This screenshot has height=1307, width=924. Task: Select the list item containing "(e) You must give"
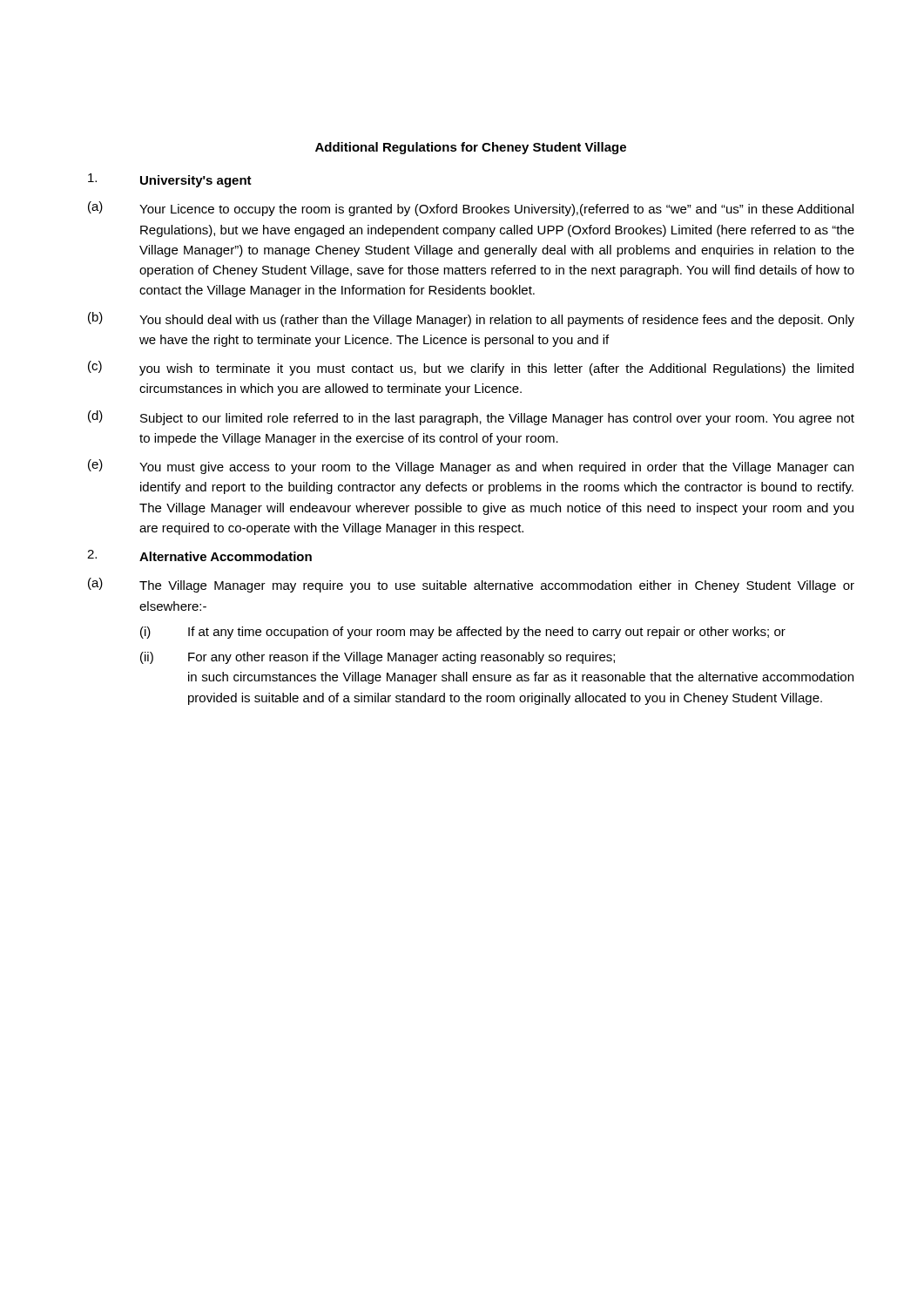point(471,497)
